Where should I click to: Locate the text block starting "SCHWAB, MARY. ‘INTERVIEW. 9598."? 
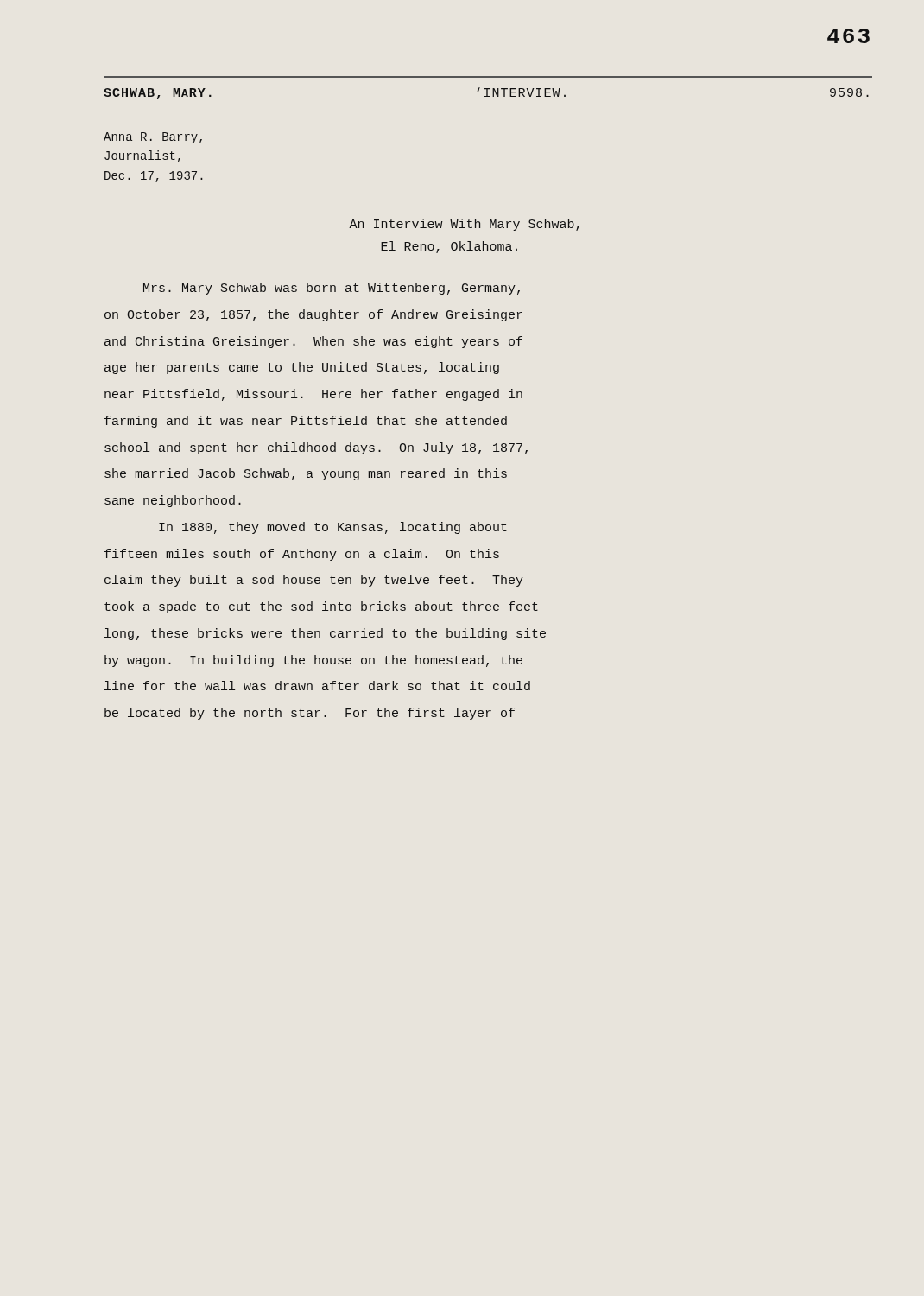(488, 94)
